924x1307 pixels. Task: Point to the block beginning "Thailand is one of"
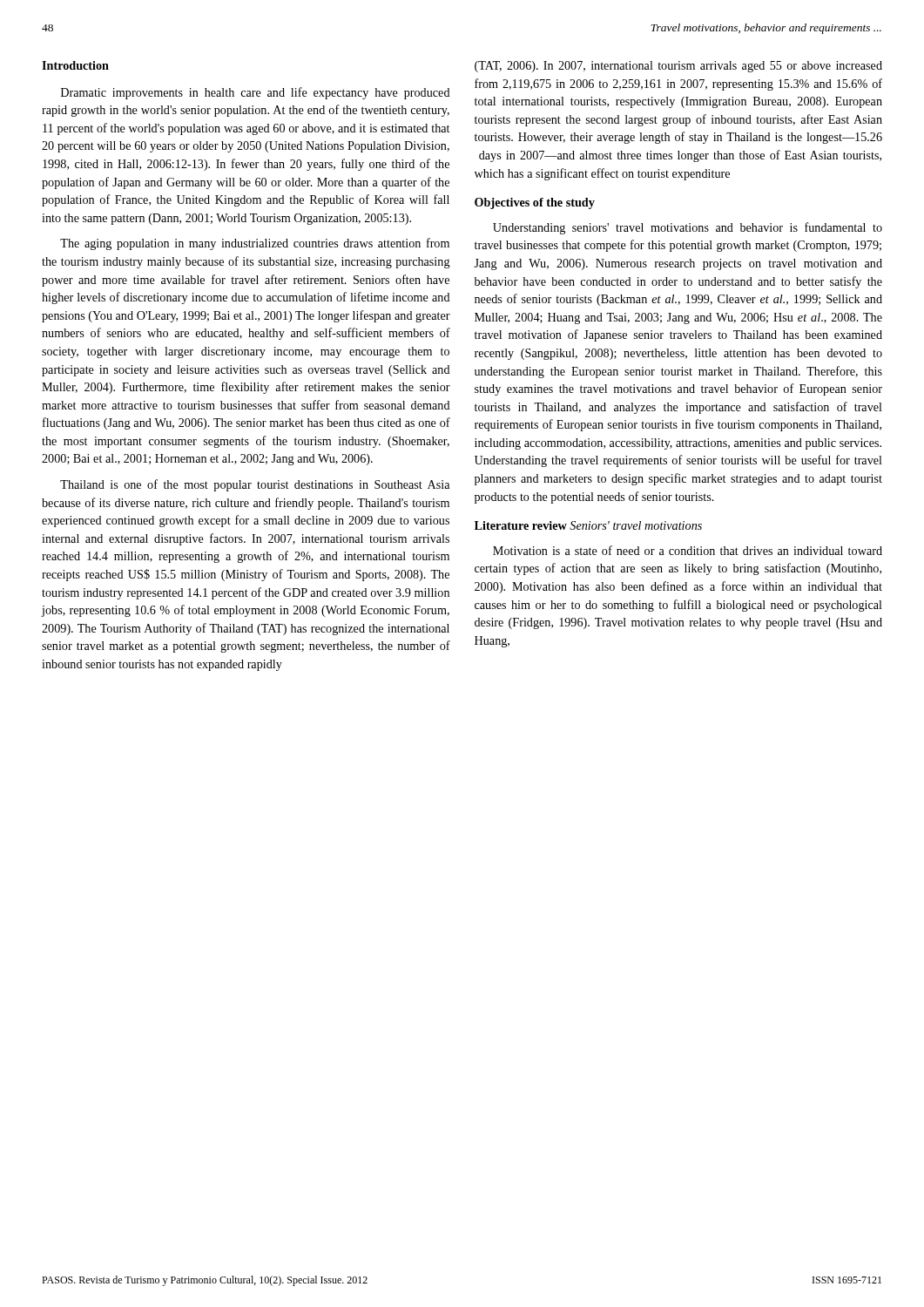click(246, 574)
